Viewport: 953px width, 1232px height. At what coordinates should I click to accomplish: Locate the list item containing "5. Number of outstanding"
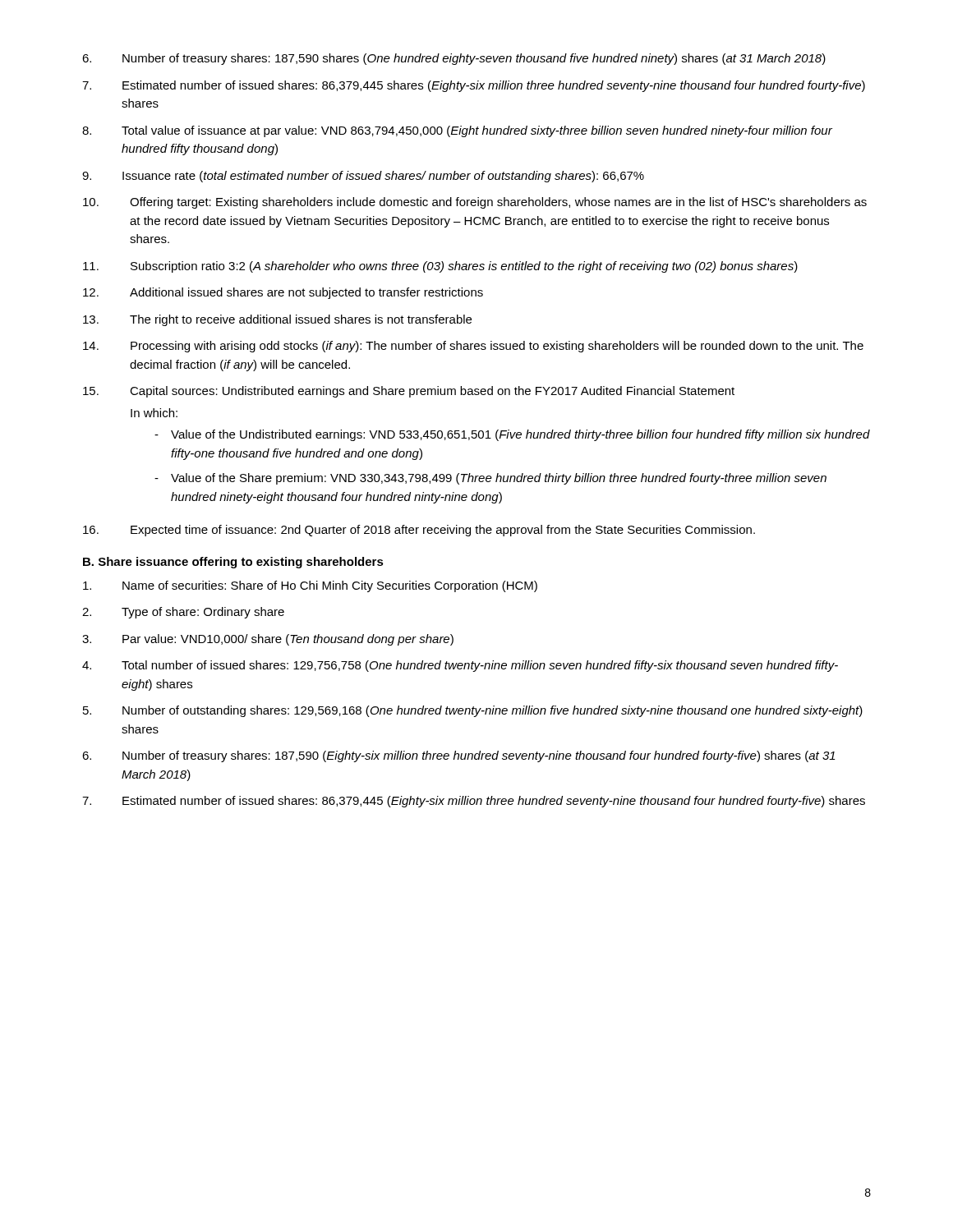(x=476, y=720)
